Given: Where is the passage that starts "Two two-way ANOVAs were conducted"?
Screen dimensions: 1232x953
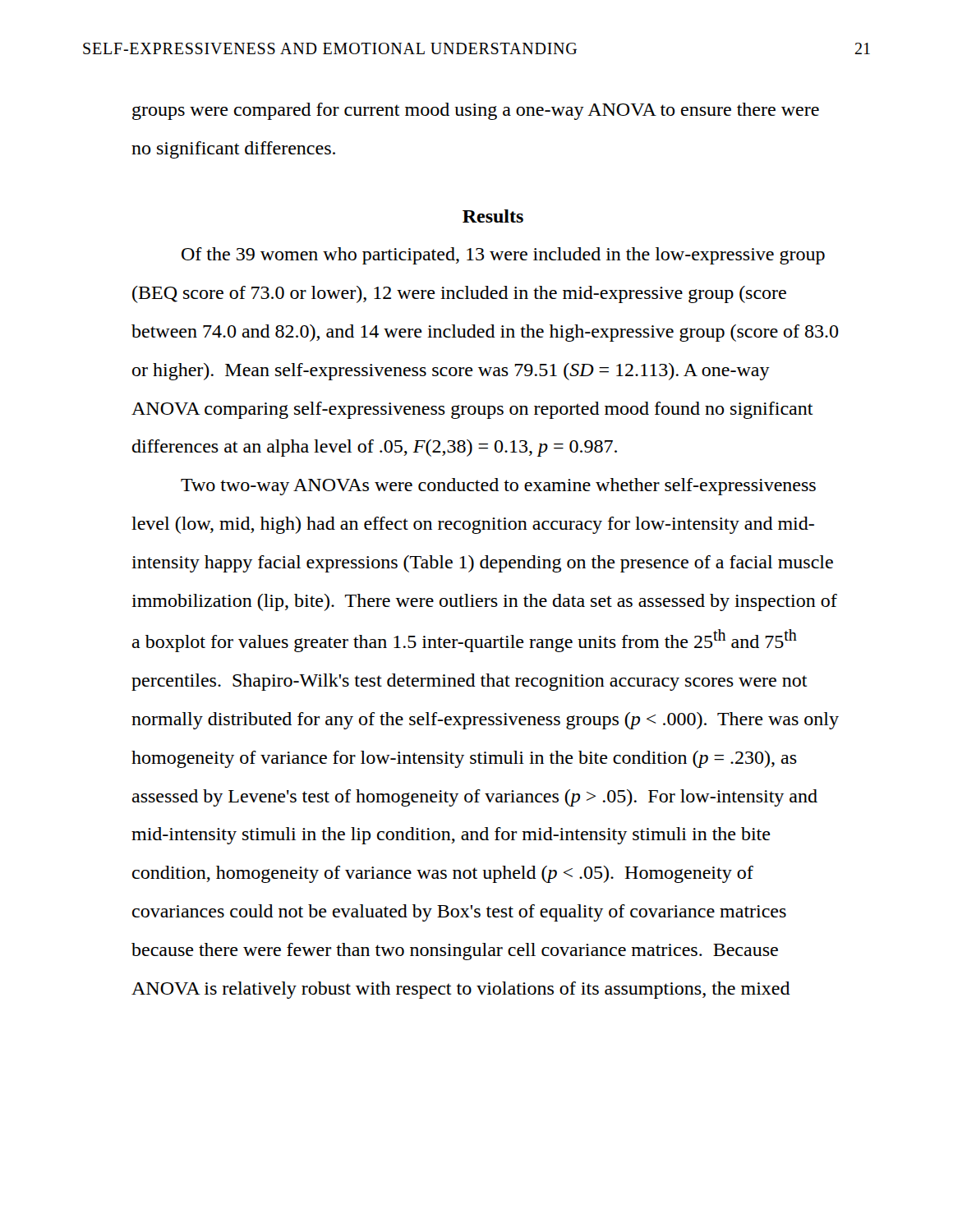Looking at the screenshot, I should [498, 487].
